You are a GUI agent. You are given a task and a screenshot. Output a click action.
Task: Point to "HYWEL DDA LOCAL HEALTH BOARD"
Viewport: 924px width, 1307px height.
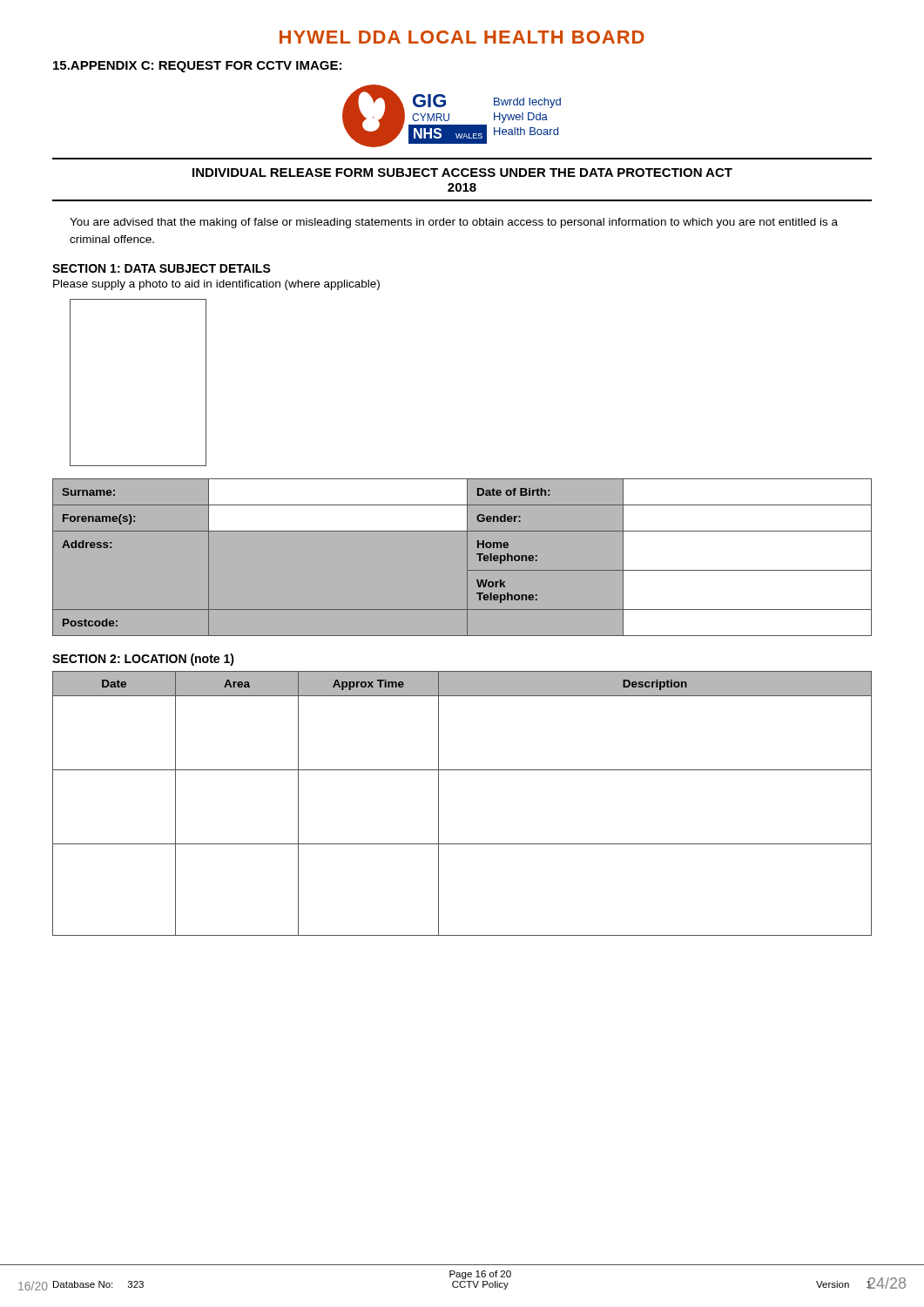[x=462, y=37]
